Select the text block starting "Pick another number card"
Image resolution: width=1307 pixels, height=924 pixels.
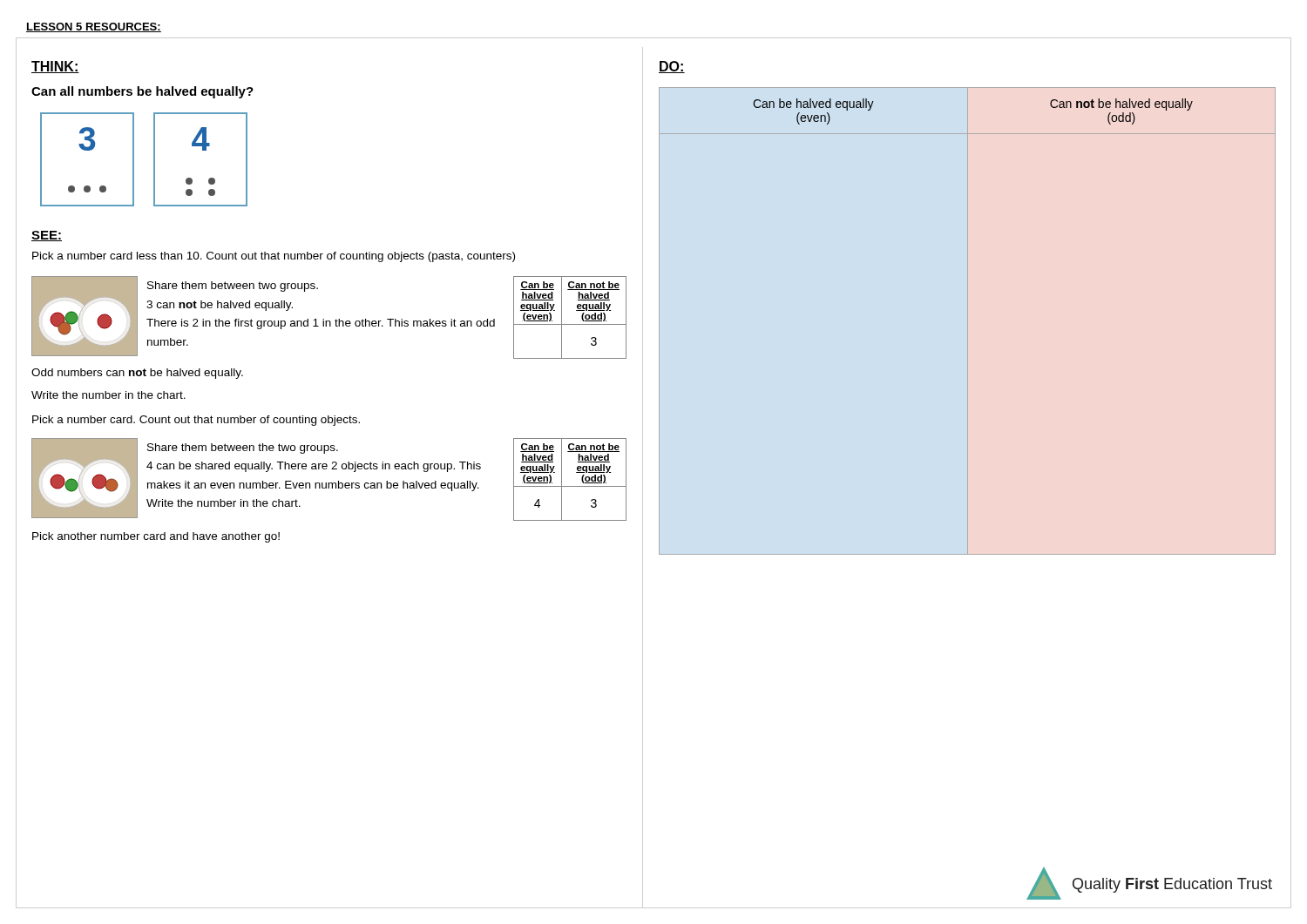(156, 536)
